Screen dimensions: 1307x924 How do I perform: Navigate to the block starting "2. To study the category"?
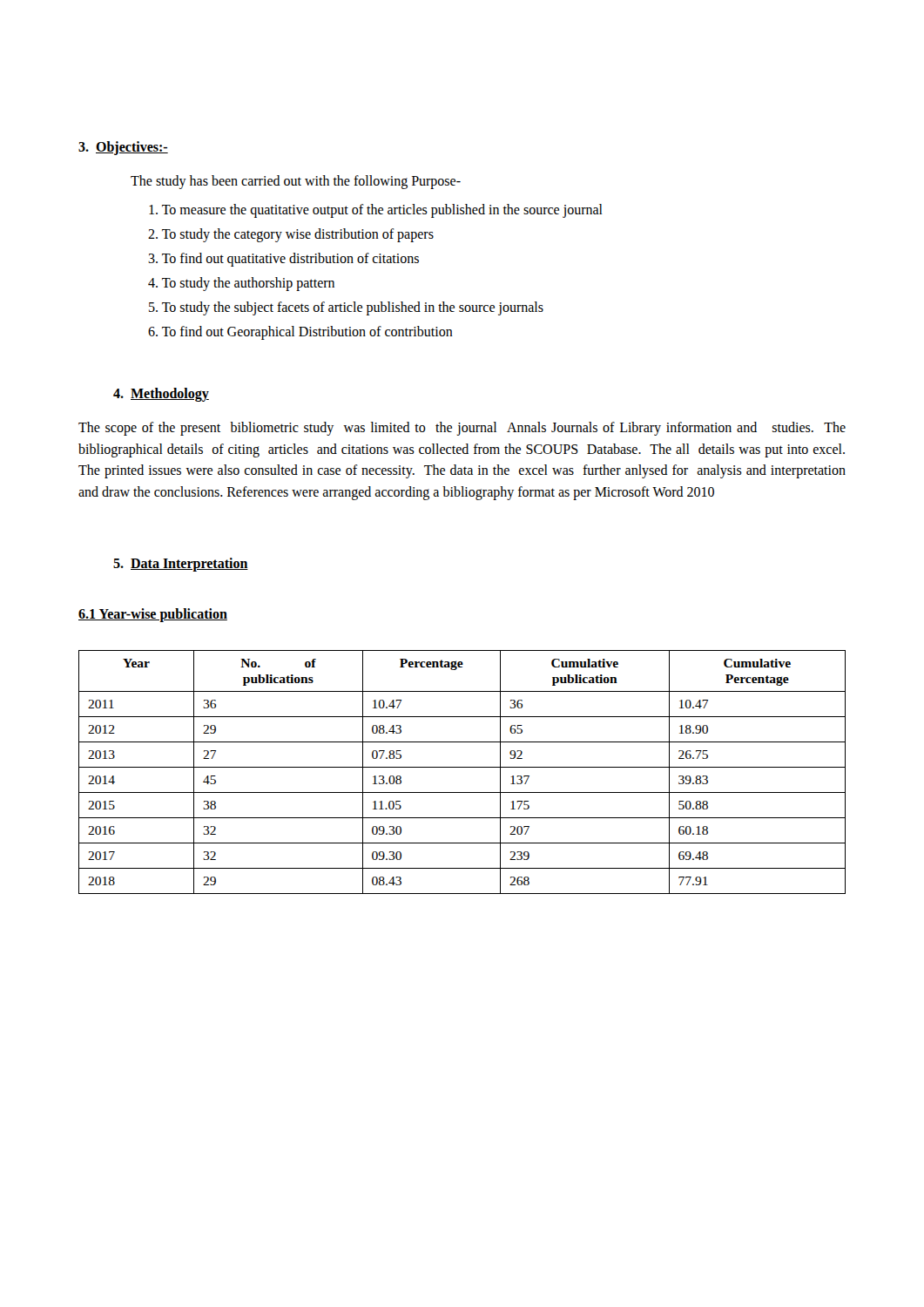(291, 234)
